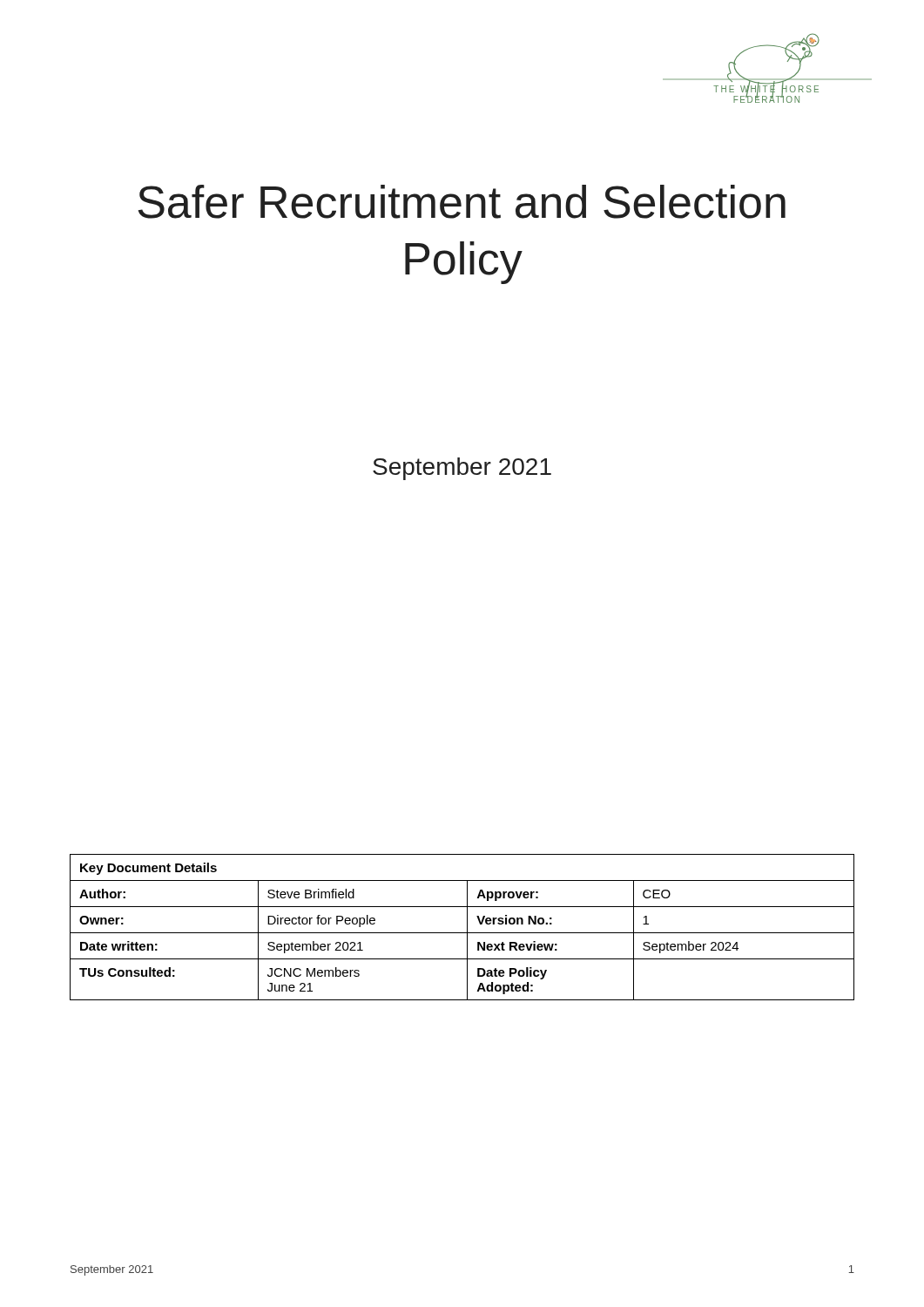This screenshot has height=1307, width=924.
Task: Locate the text that says "September 2021"
Action: [462, 467]
